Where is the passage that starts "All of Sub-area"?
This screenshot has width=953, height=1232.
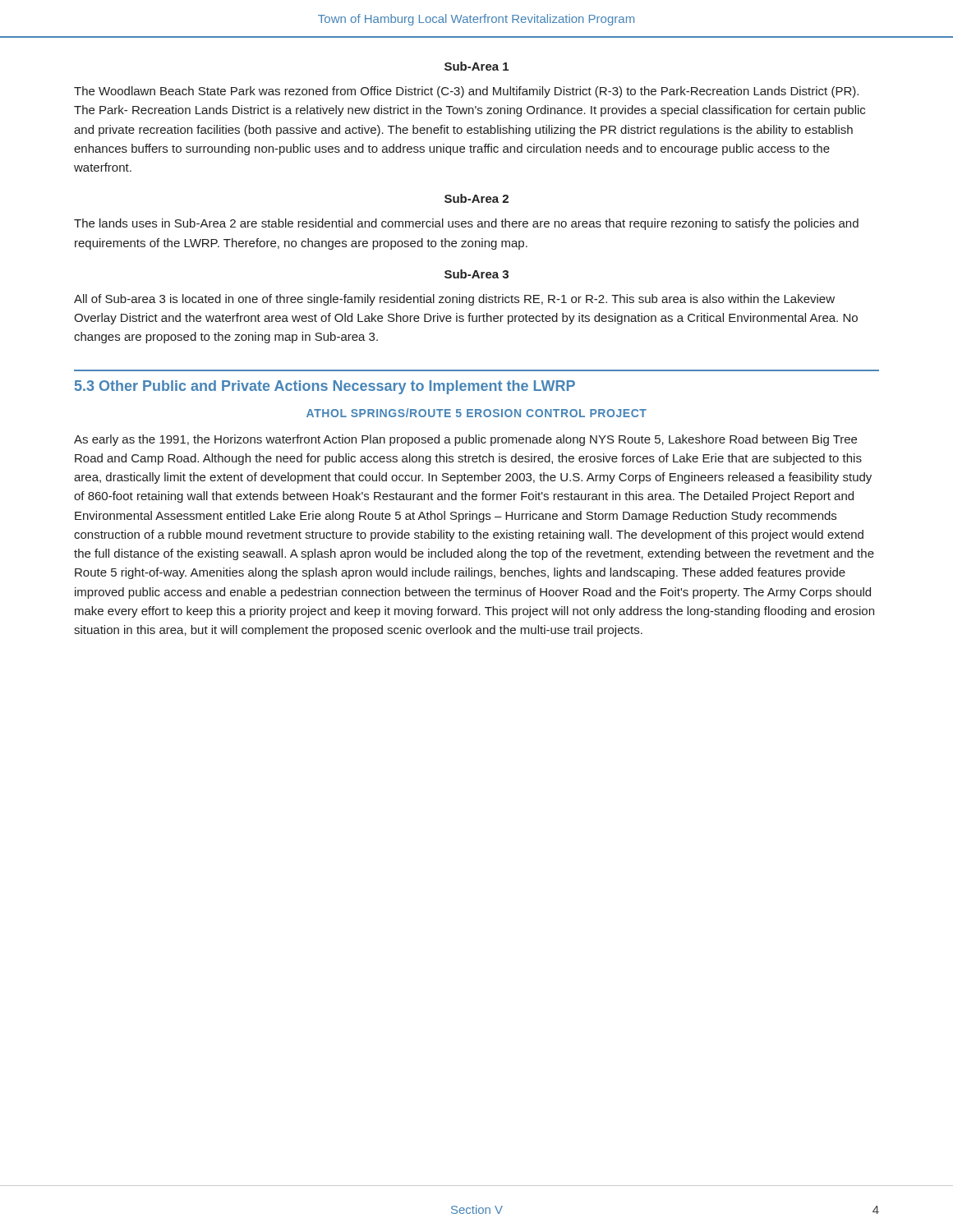466,317
